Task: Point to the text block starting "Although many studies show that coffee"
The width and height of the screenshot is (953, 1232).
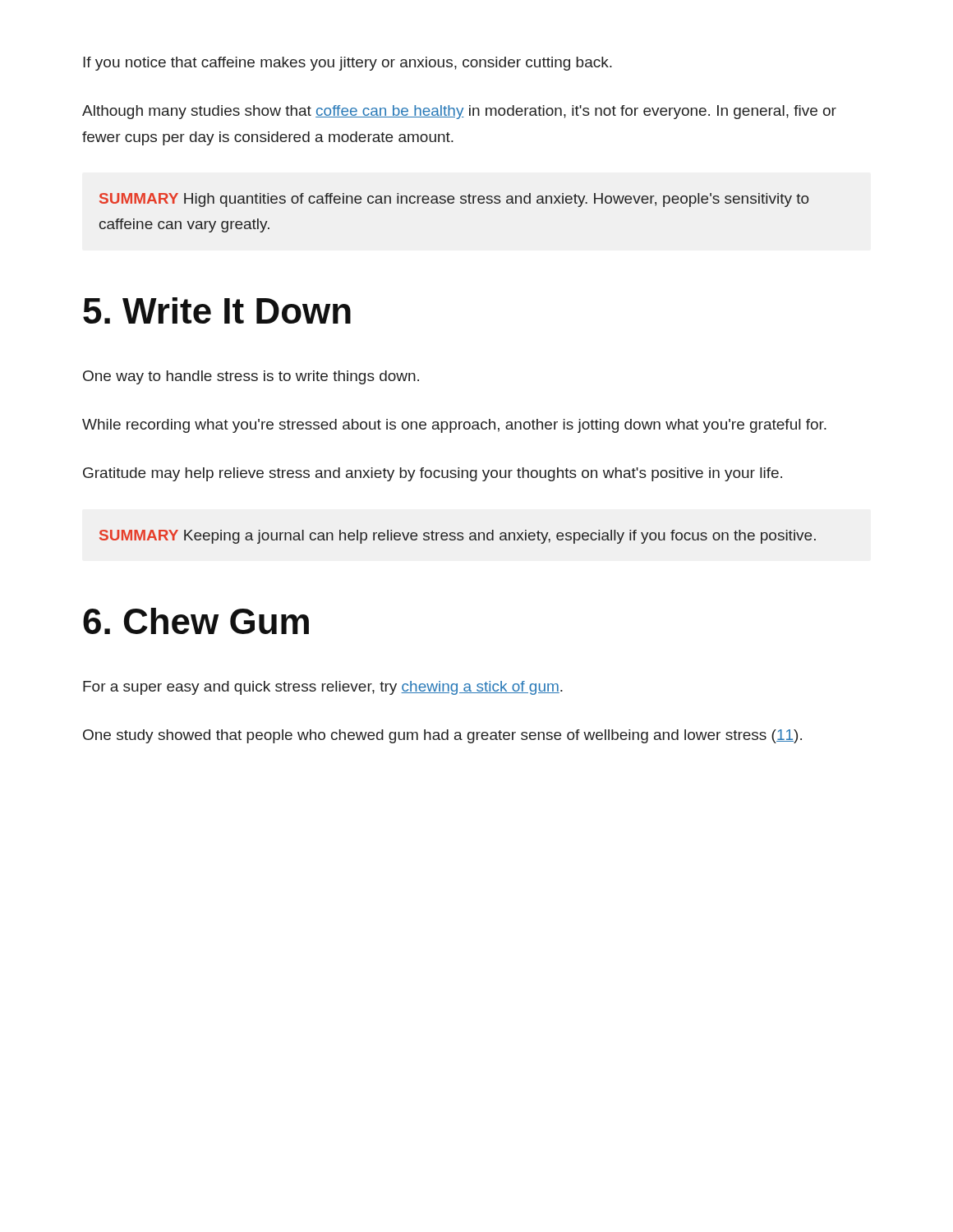Action: pyautogui.click(x=459, y=124)
